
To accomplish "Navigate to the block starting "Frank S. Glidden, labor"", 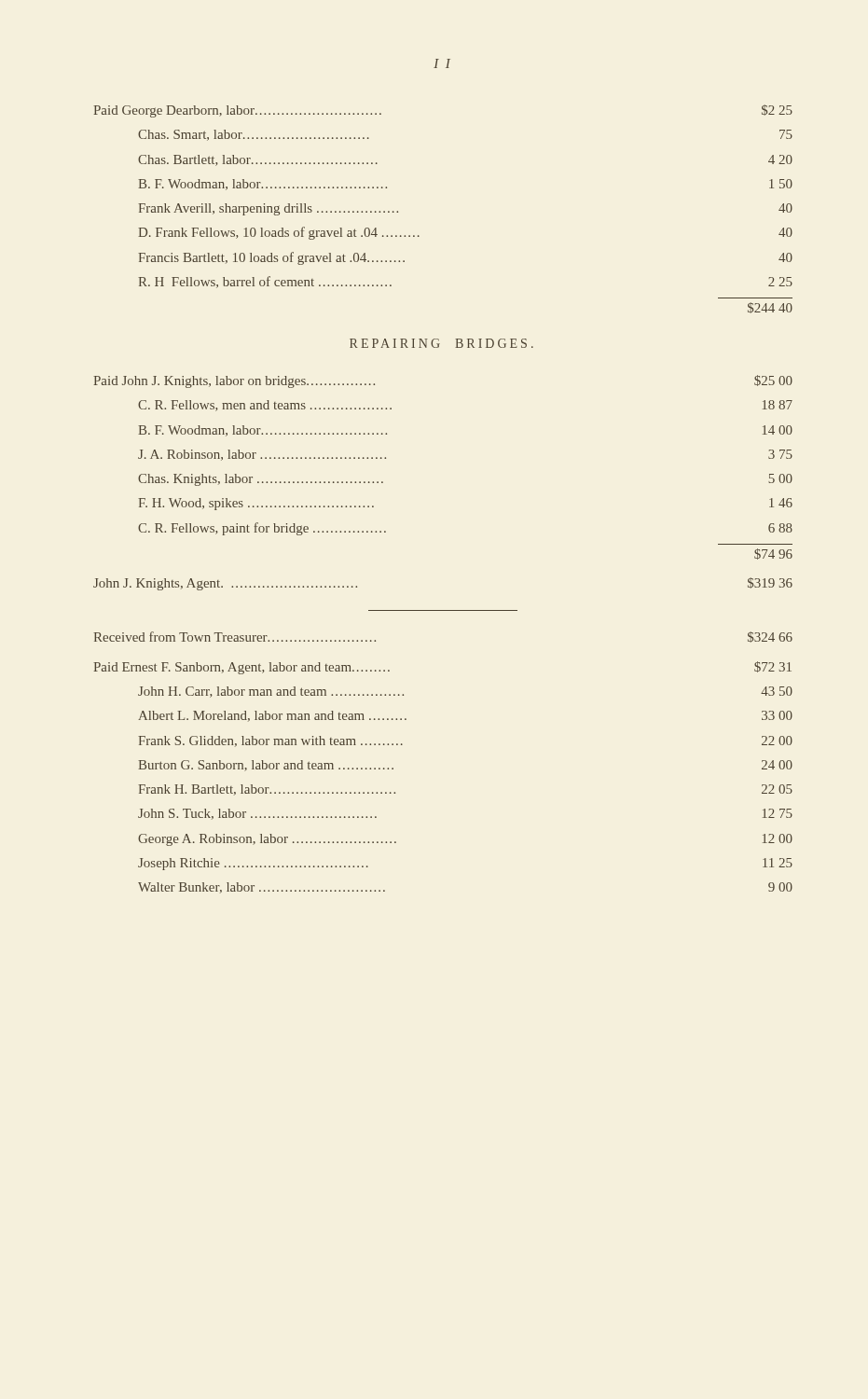I will (x=248, y=742).
